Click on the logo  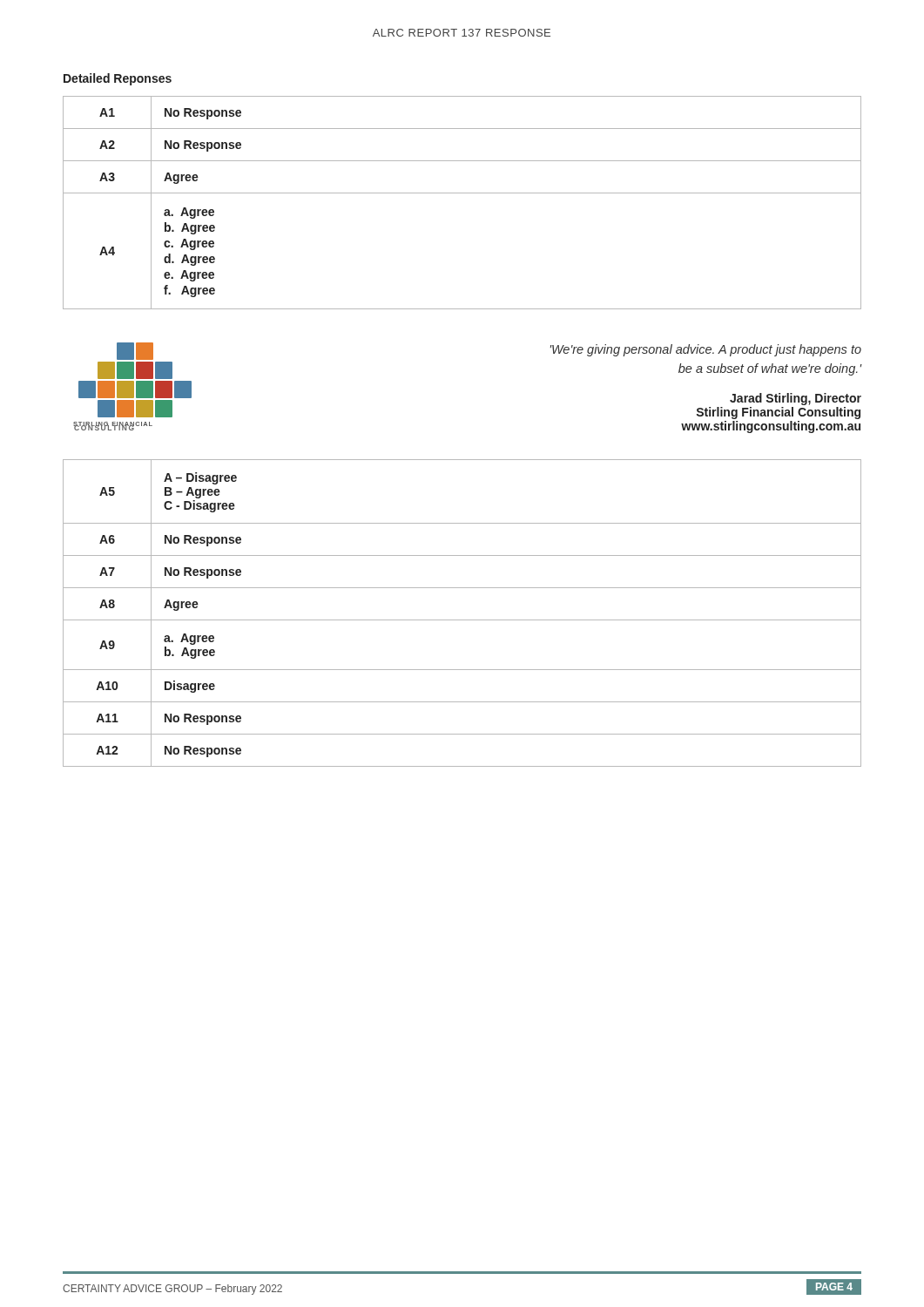[141, 387]
